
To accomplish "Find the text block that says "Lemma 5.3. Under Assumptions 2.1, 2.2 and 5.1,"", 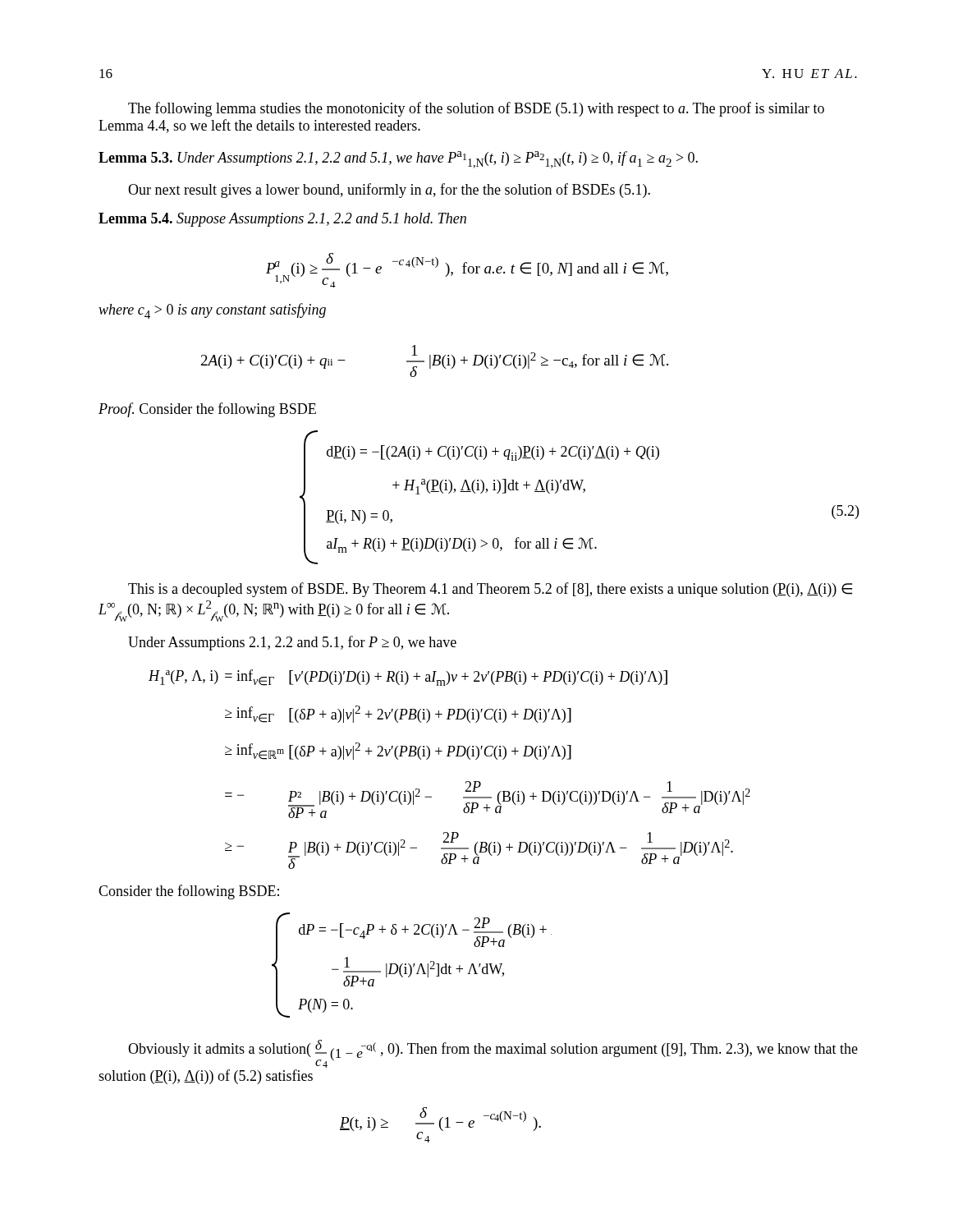I will click(399, 158).
